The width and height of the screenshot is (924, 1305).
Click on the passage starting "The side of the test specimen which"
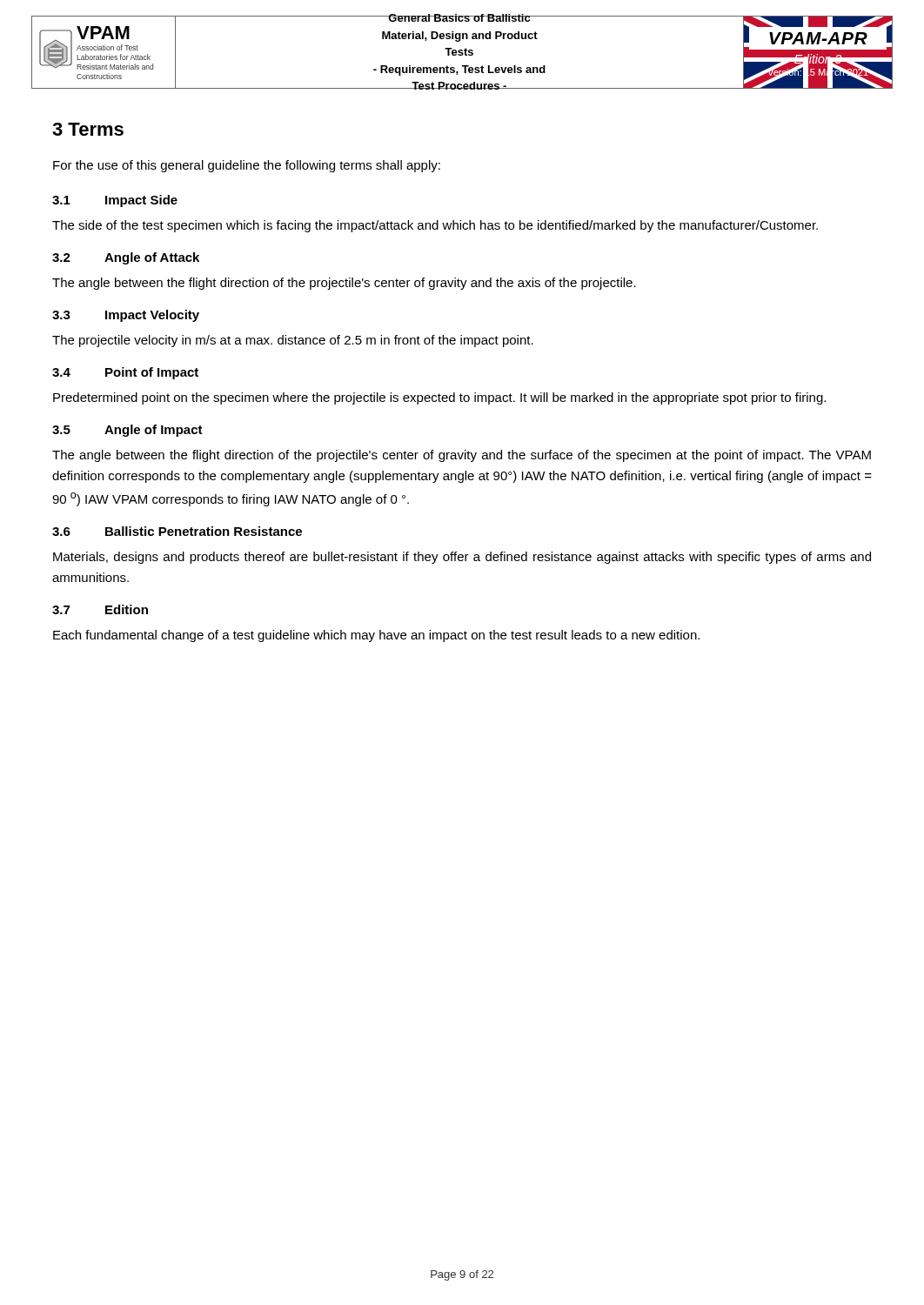(436, 225)
